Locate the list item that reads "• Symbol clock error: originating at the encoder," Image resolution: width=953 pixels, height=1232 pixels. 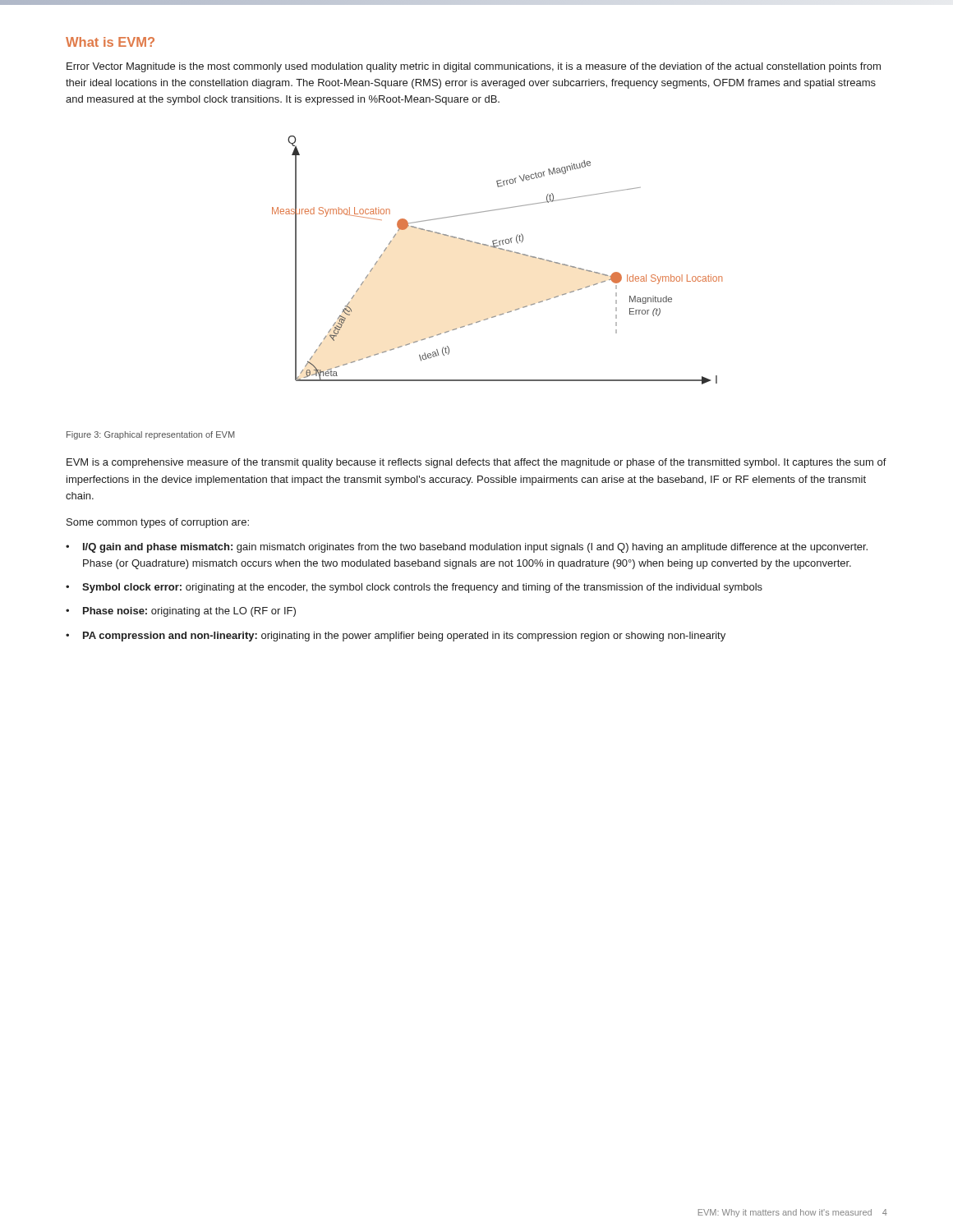(x=476, y=588)
